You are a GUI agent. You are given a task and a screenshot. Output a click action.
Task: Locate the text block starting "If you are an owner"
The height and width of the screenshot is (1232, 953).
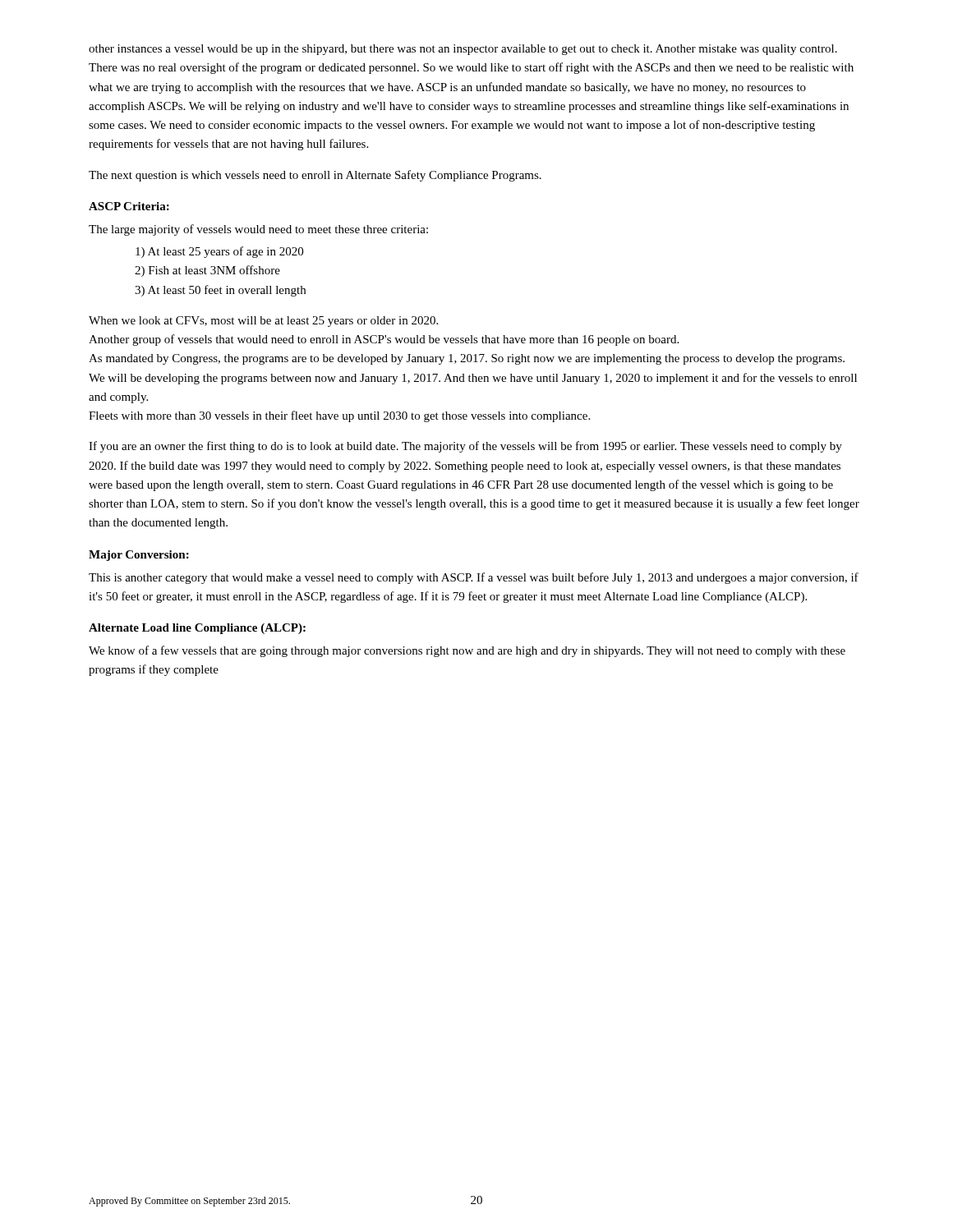tap(474, 484)
